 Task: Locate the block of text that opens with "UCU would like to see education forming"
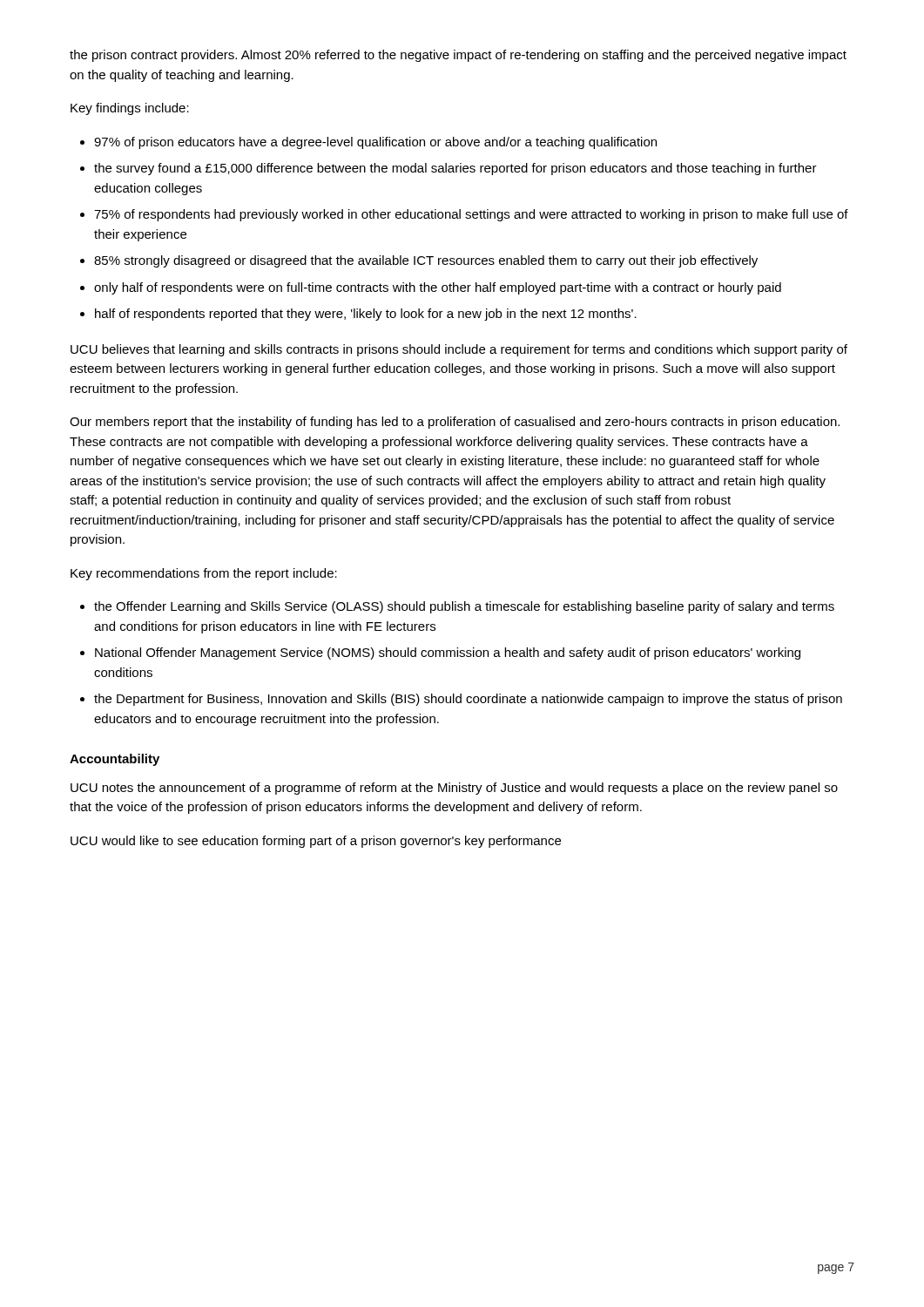point(462,841)
